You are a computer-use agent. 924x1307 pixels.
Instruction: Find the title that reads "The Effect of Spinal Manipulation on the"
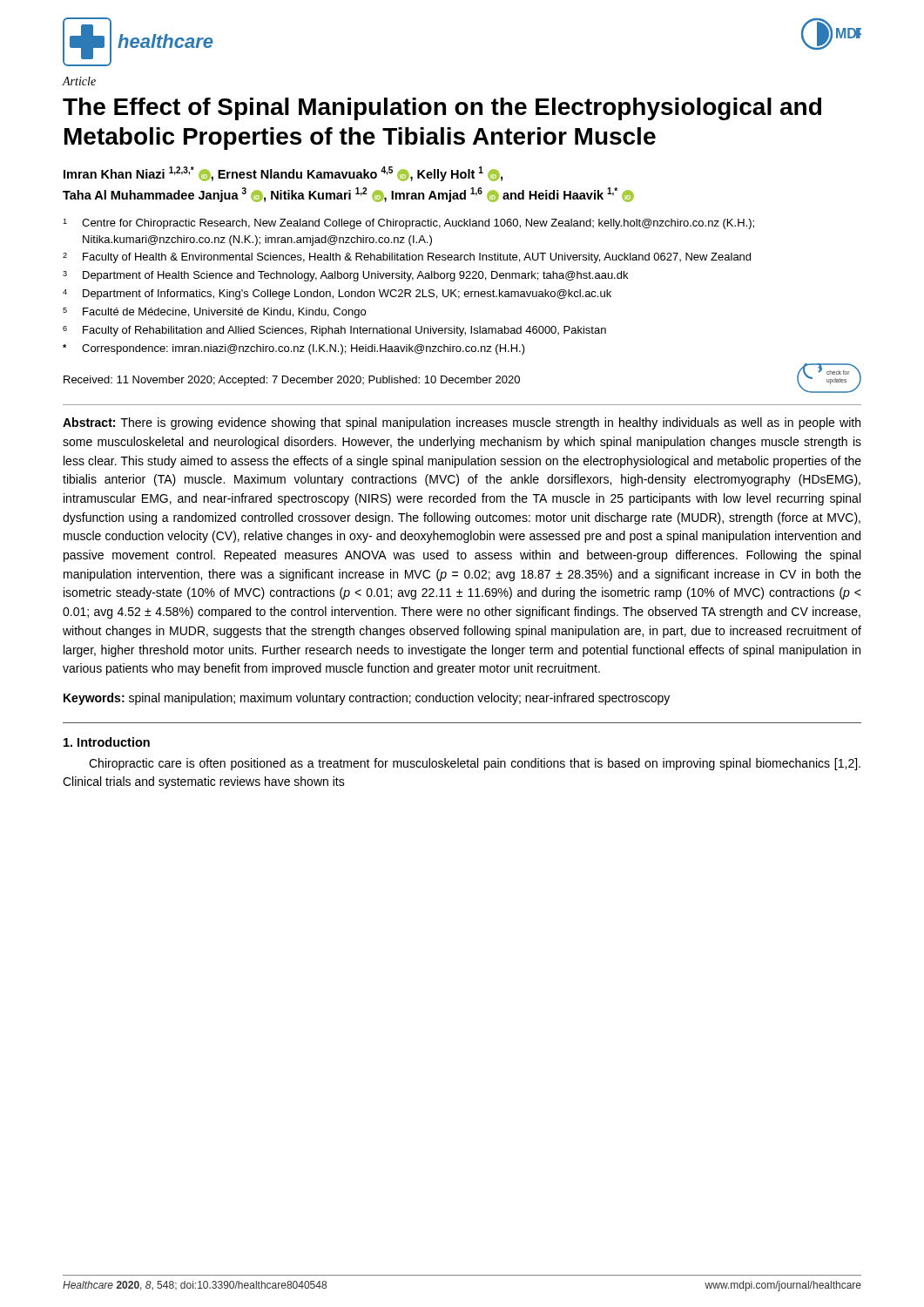coord(443,122)
